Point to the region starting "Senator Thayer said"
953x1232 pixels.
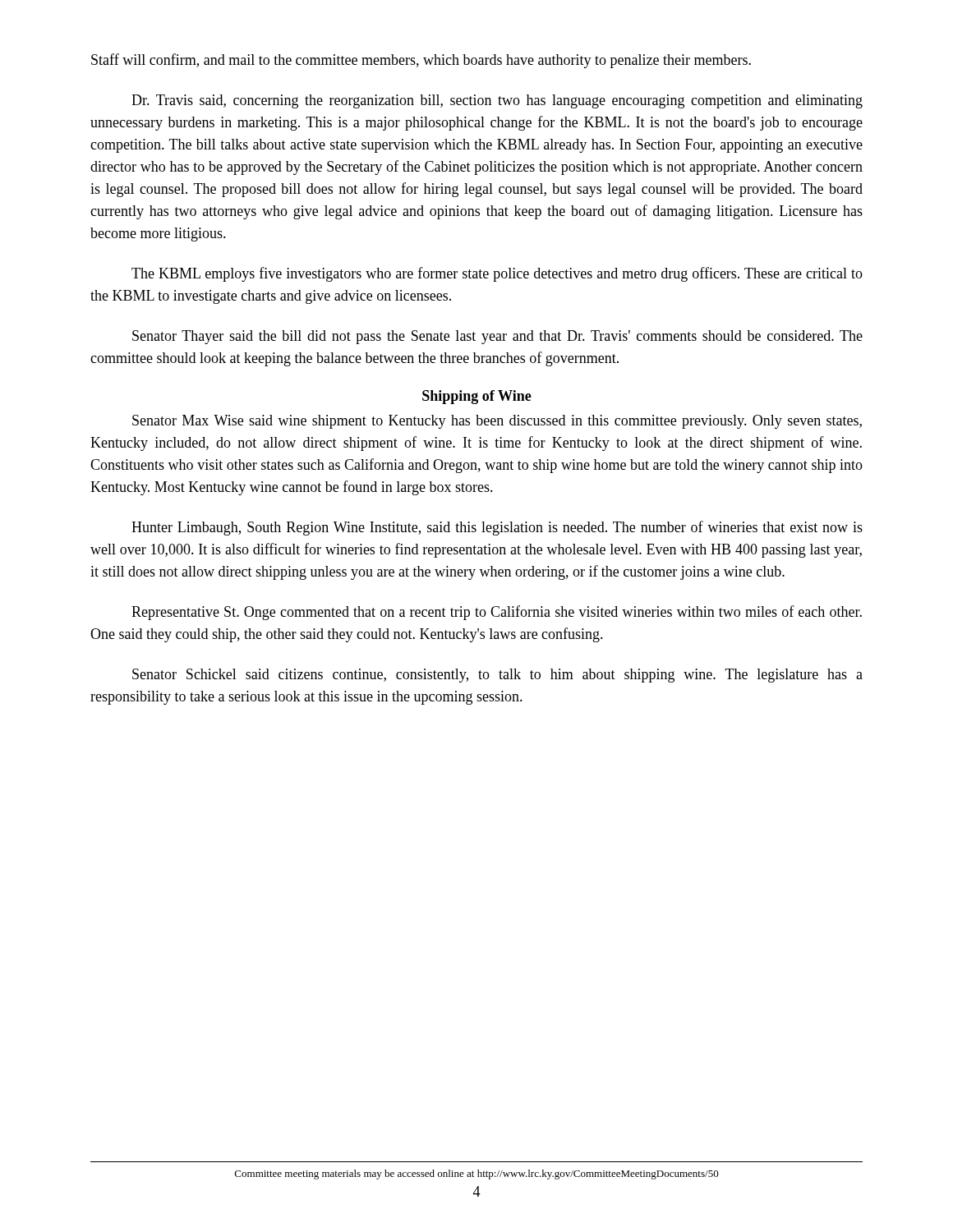pos(476,347)
